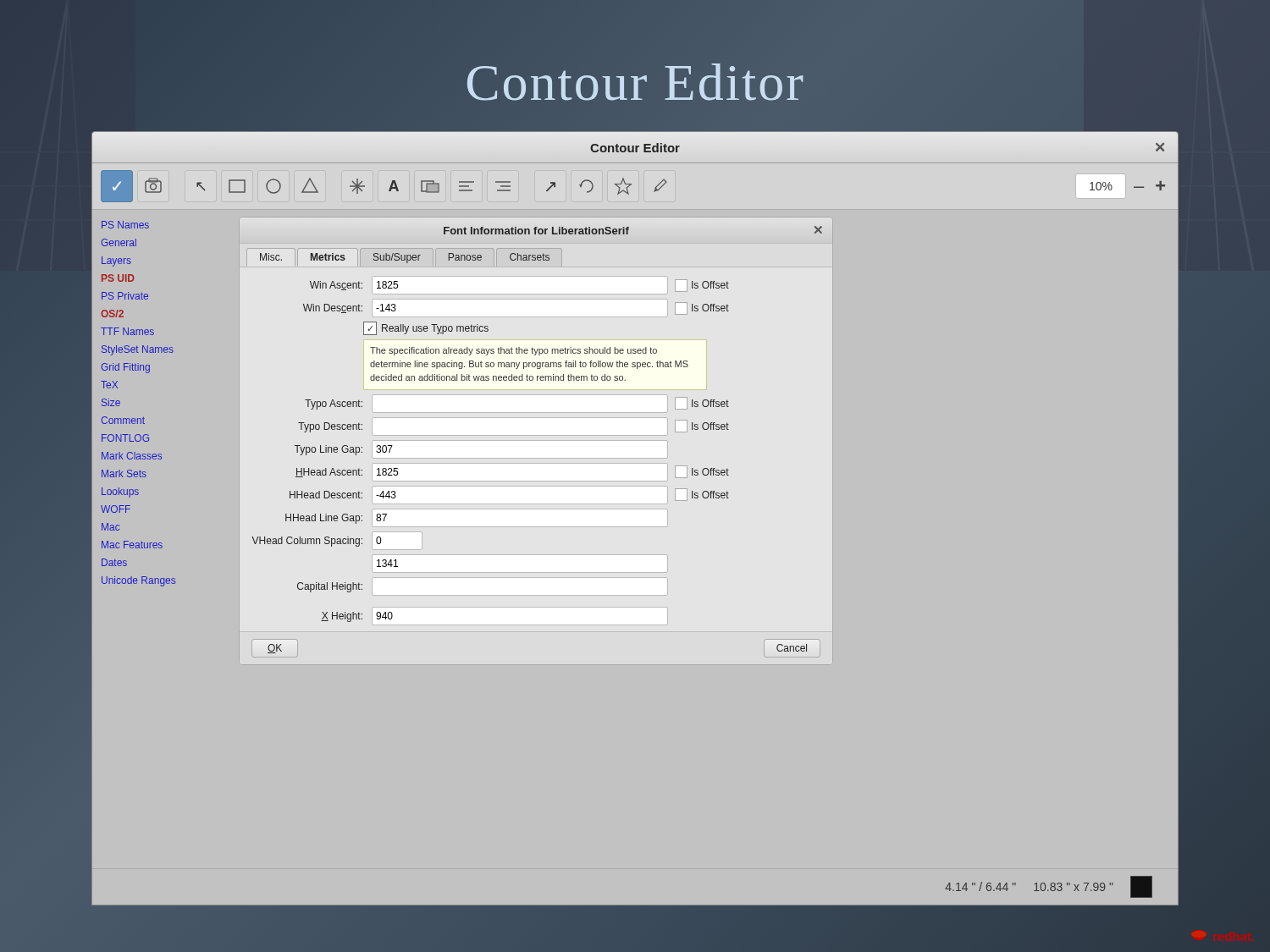Select the region starting "Unicode Ranges"
Screen dimensions: 952x1270
pos(138,581)
